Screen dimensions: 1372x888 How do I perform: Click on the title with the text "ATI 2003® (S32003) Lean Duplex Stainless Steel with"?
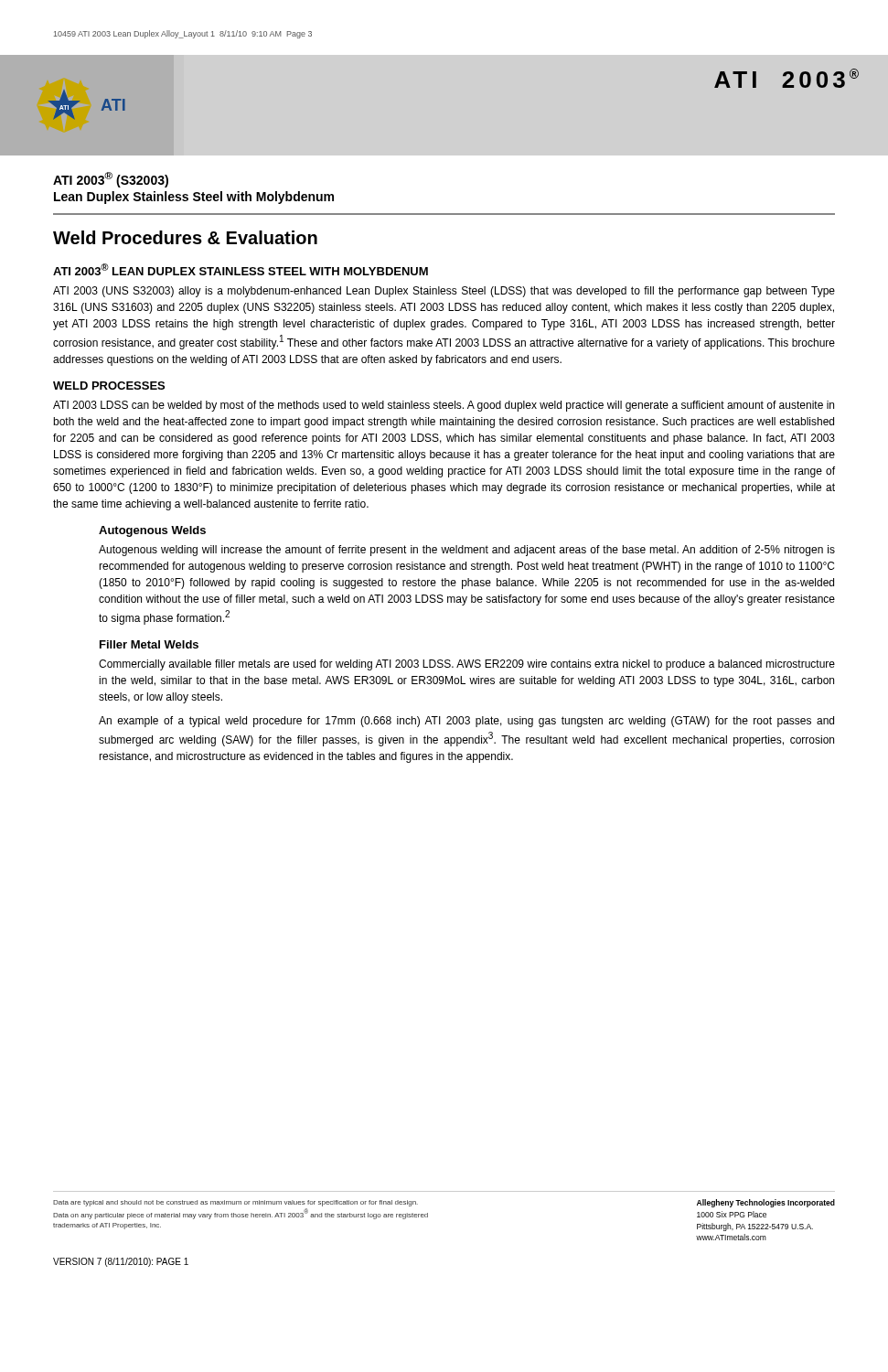tap(111, 180)
